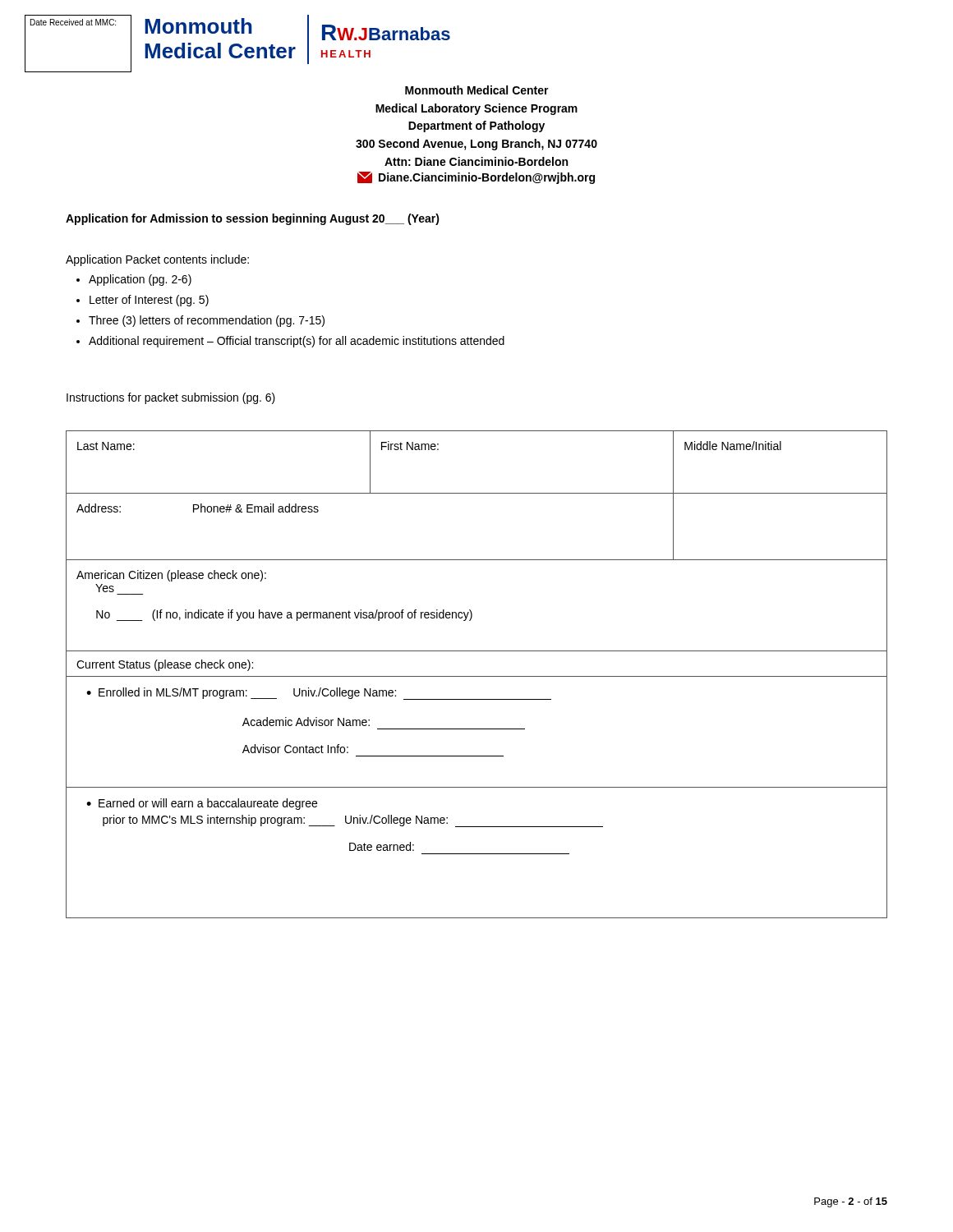Click on the logo
Viewport: 953px width, 1232px height.
pyautogui.click(x=297, y=39)
